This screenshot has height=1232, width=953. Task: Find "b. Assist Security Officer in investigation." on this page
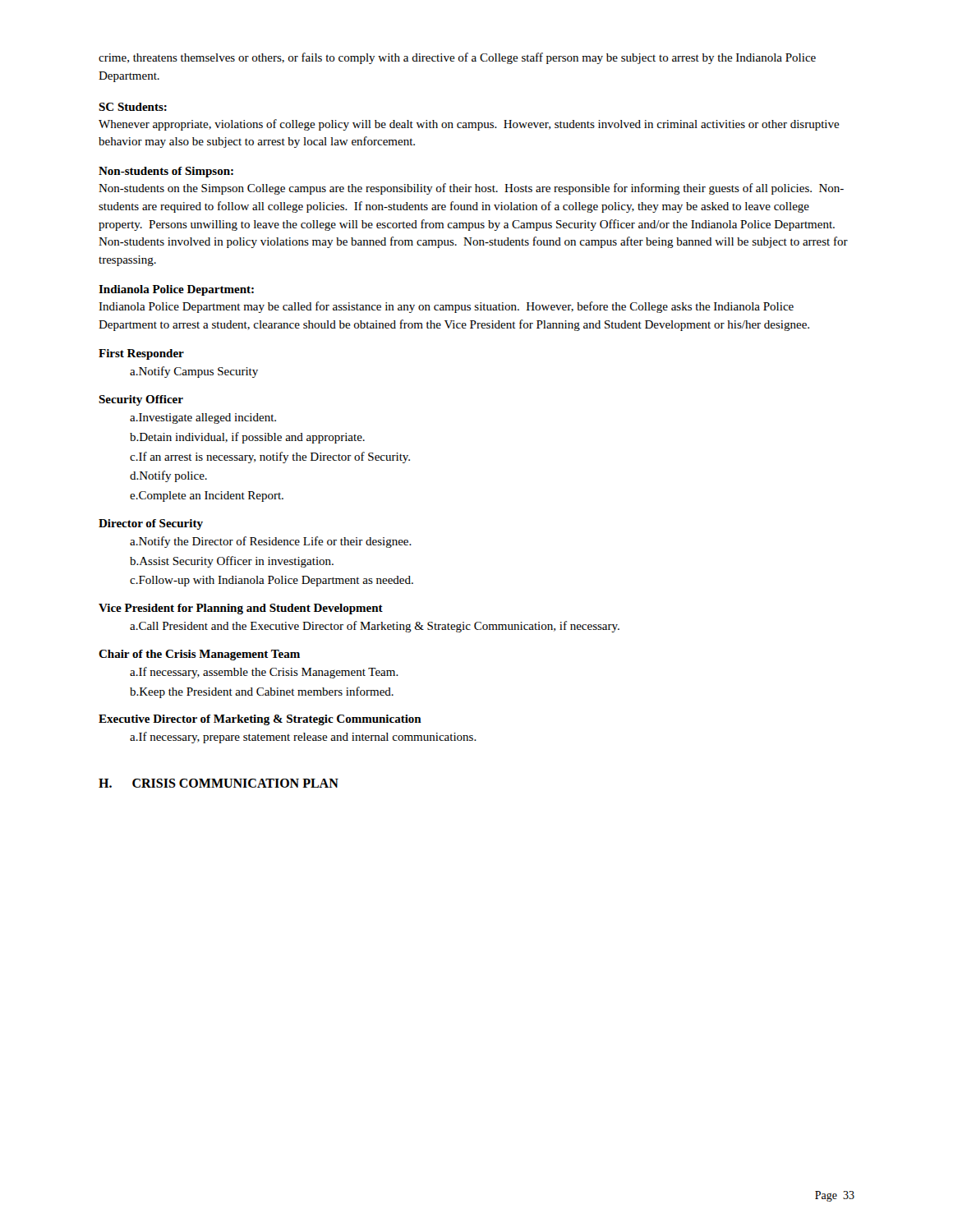tap(232, 562)
